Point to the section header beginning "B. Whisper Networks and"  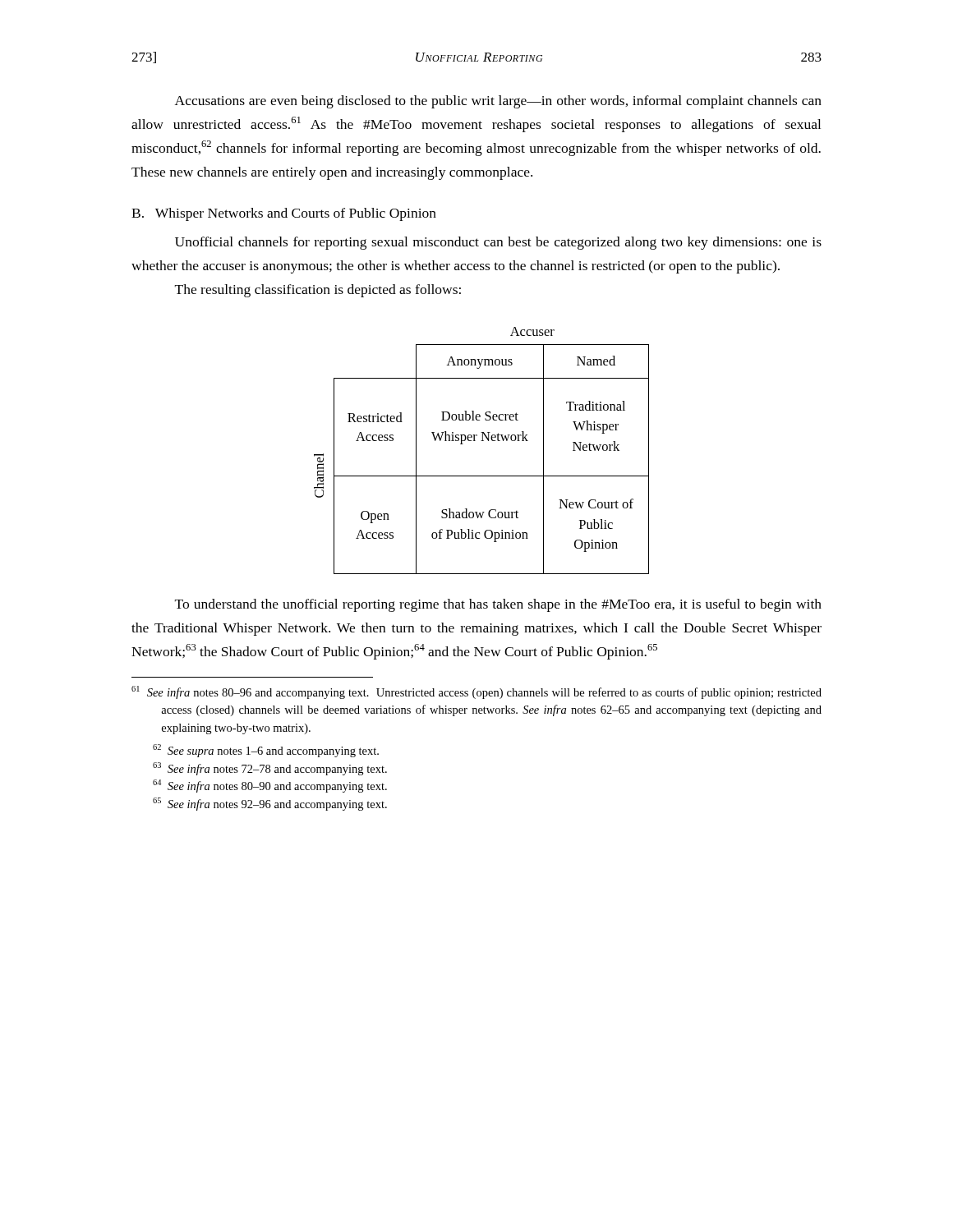coord(284,214)
